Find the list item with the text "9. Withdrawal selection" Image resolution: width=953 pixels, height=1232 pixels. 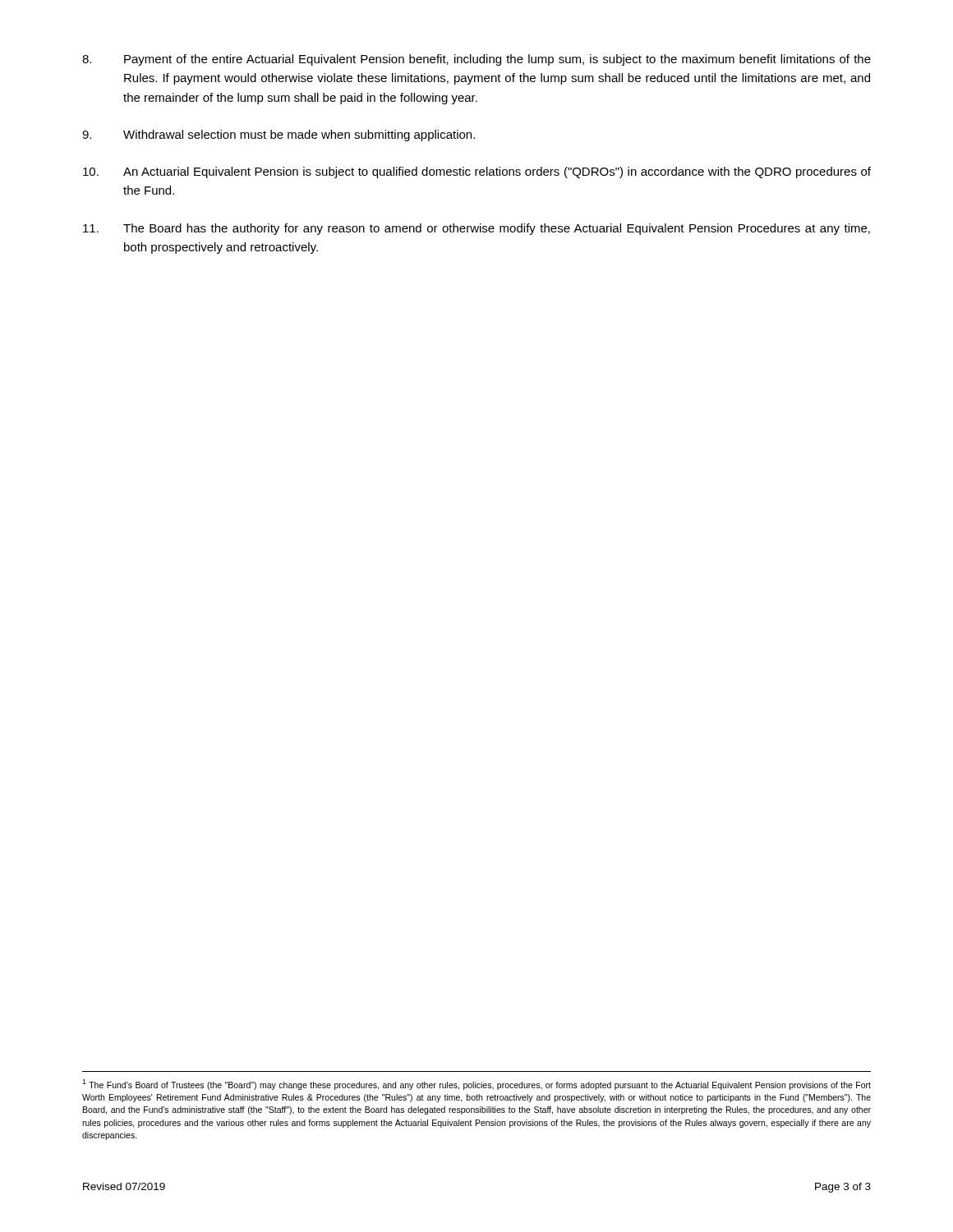pos(476,134)
